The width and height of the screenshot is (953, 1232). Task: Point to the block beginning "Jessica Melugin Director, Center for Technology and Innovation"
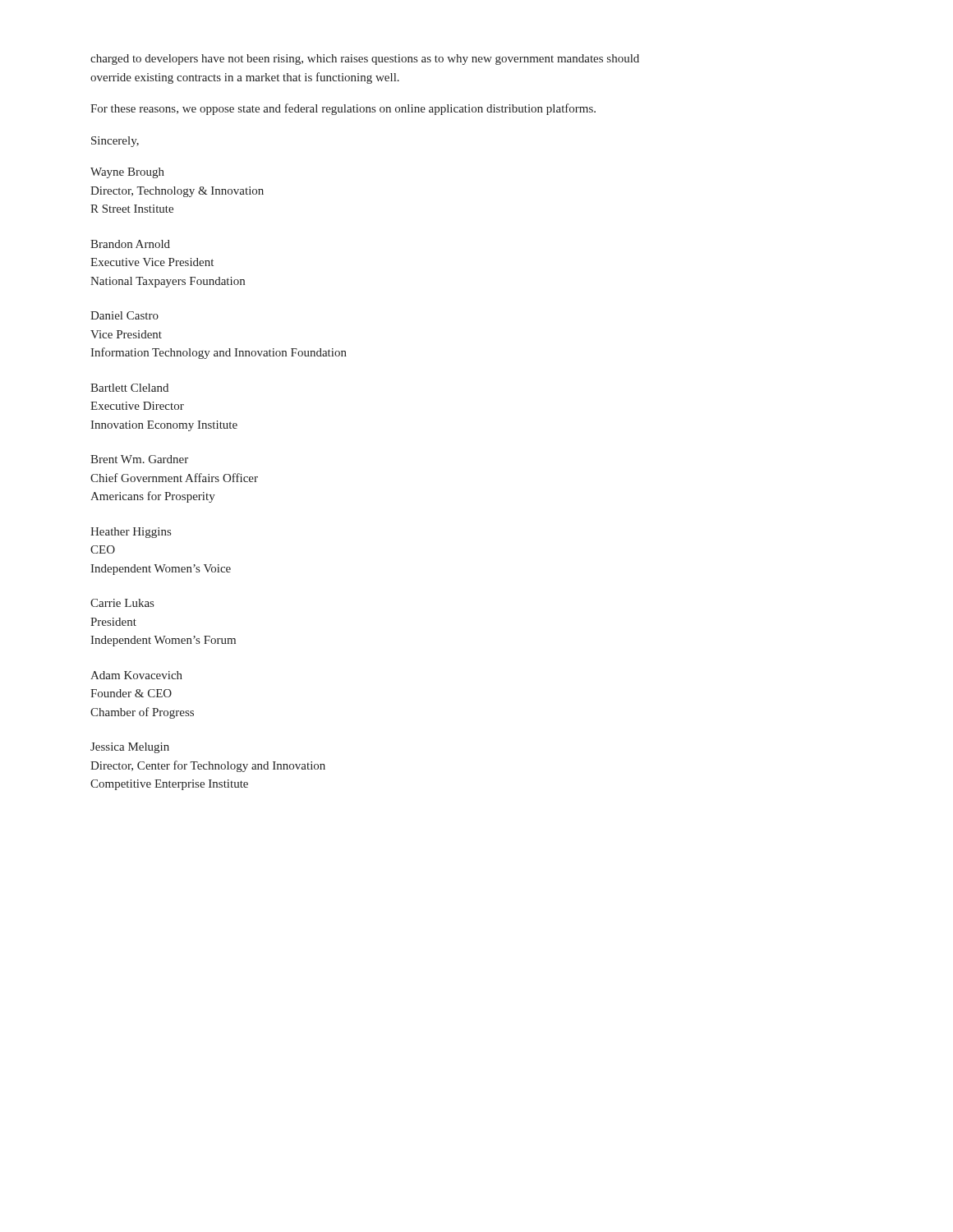208,765
